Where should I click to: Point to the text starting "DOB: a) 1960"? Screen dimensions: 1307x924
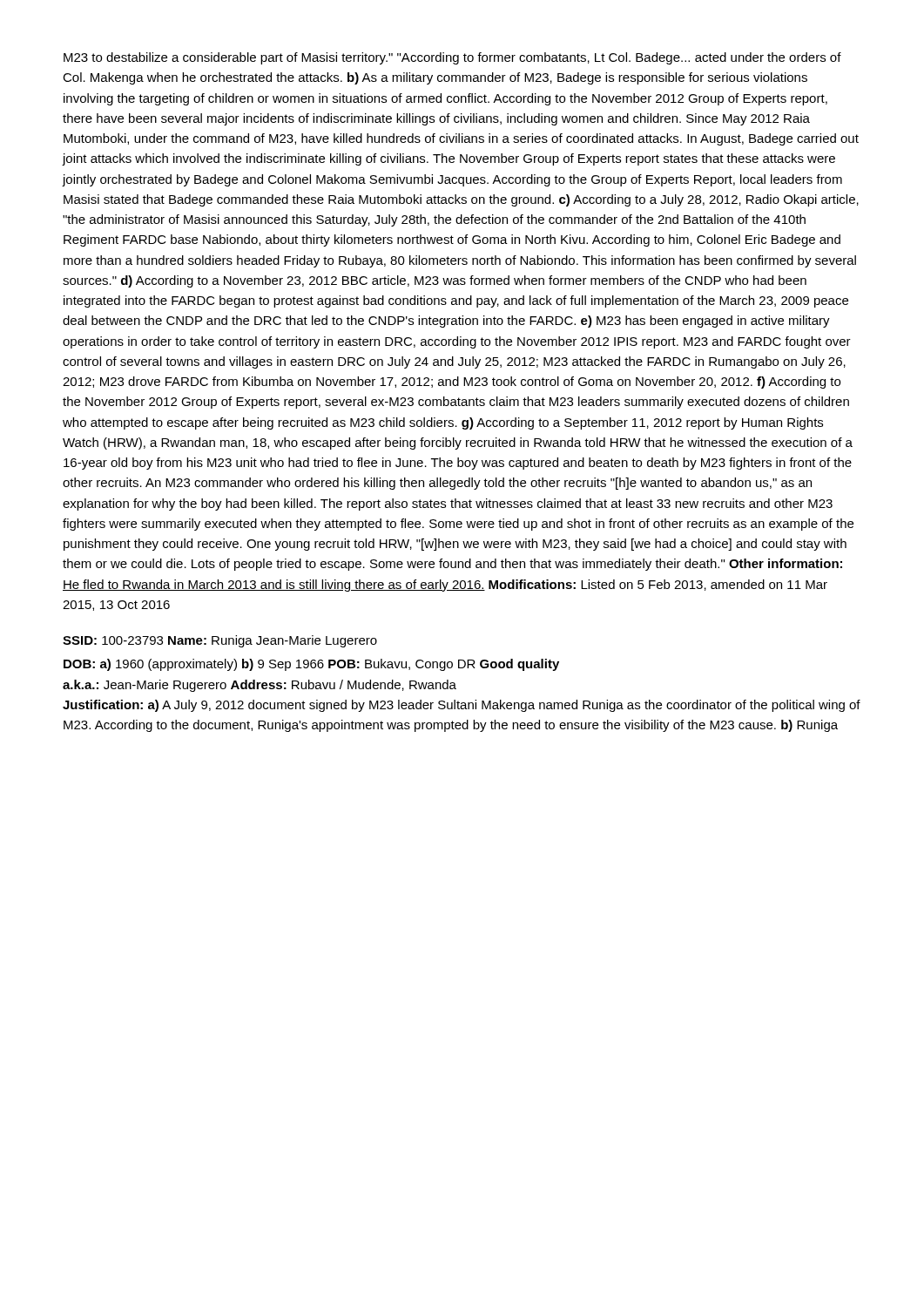point(461,694)
